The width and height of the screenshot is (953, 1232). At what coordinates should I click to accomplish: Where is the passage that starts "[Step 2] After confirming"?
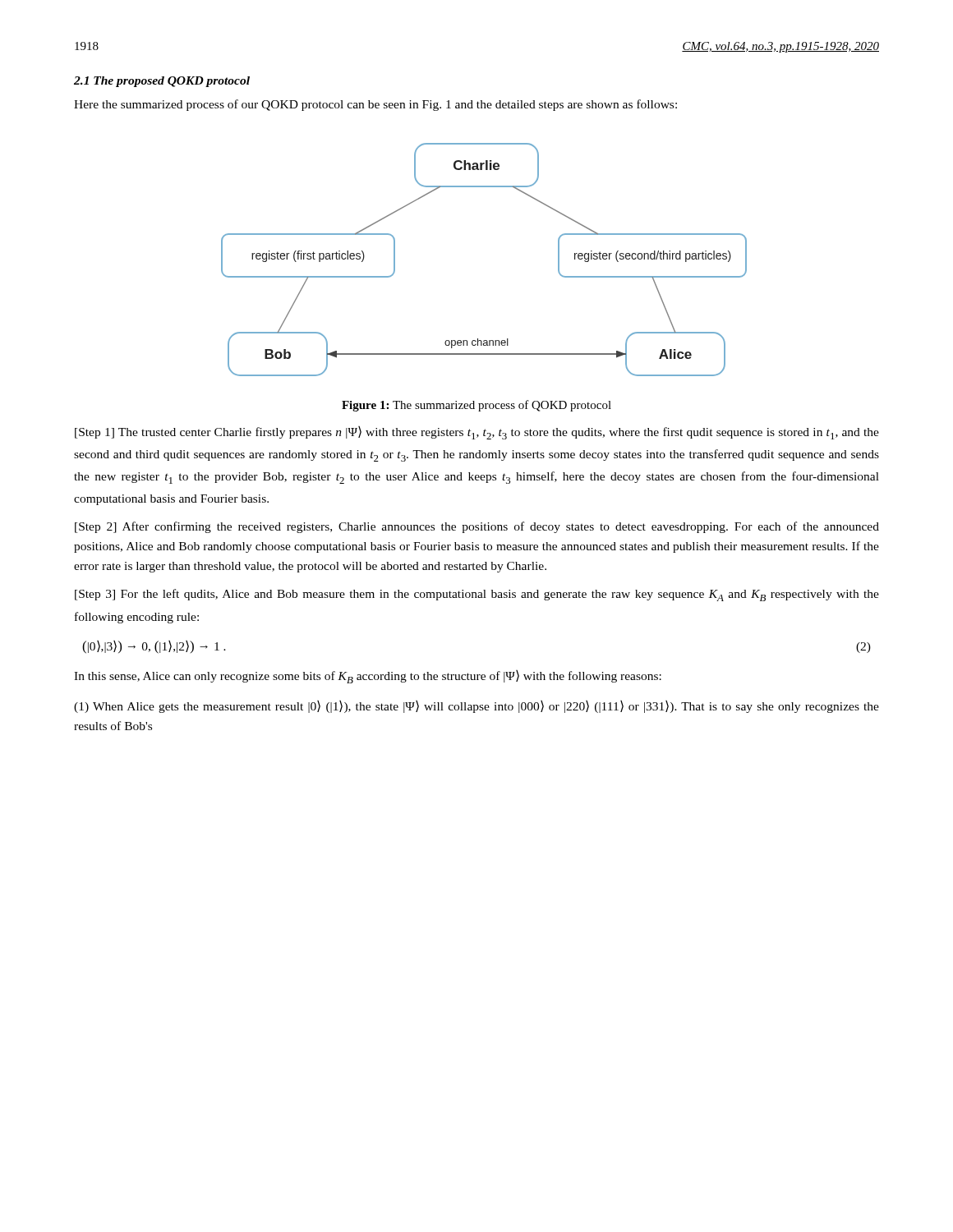click(x=476, y=546)
